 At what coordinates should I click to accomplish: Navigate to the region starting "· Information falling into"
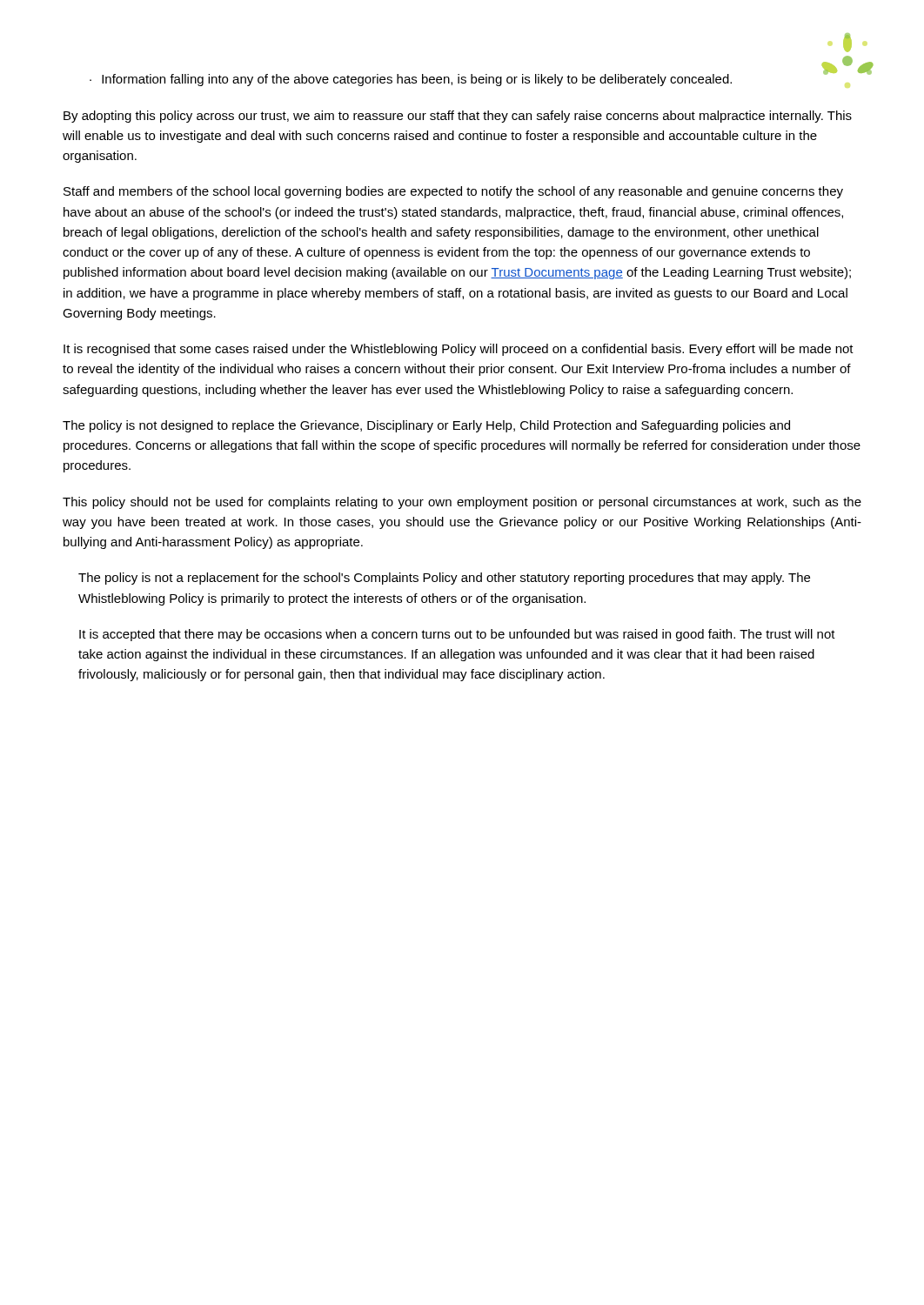click(x=411, y=79)
